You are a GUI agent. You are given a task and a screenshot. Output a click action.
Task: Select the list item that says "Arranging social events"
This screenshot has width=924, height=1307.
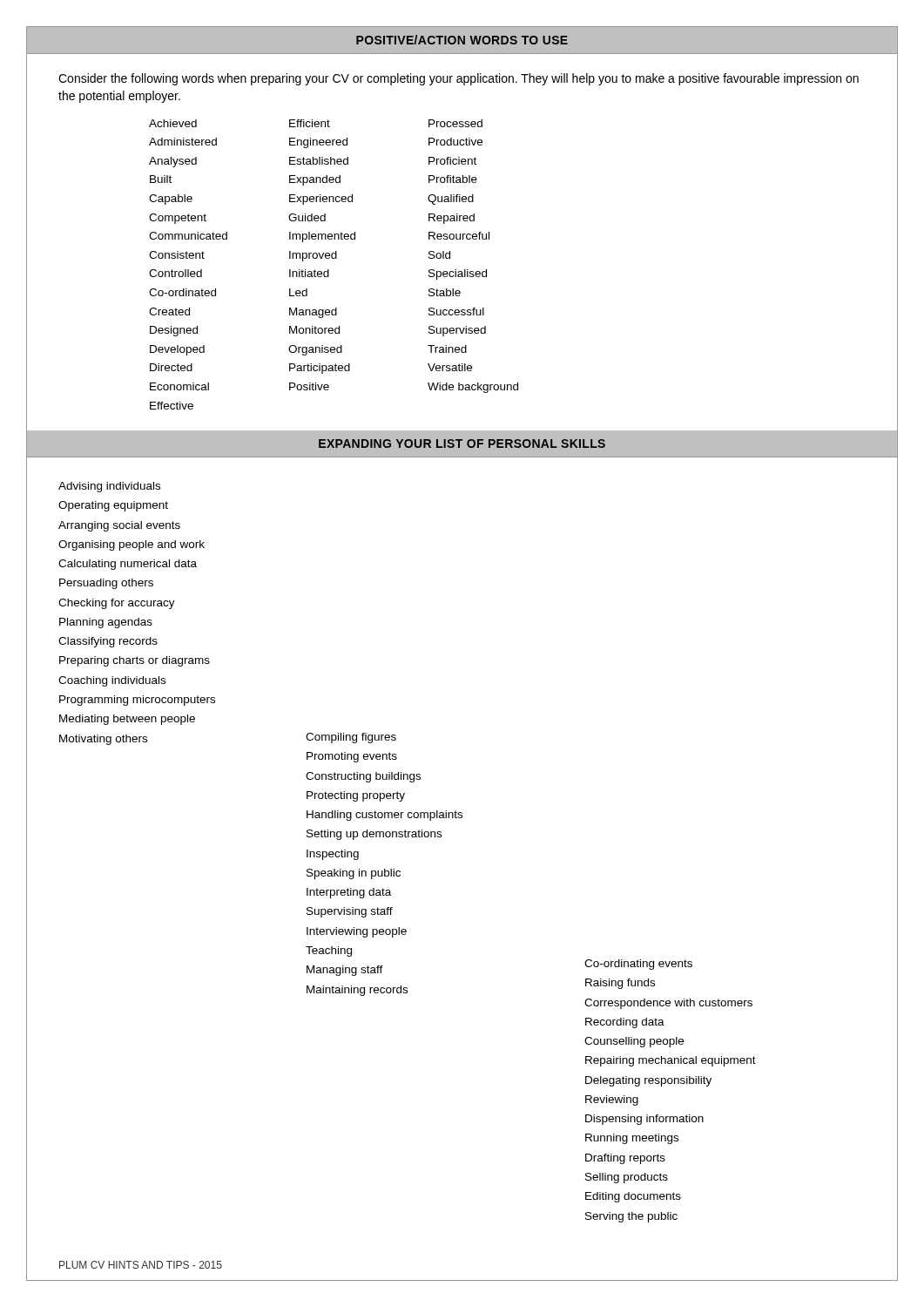click(119, 525)
